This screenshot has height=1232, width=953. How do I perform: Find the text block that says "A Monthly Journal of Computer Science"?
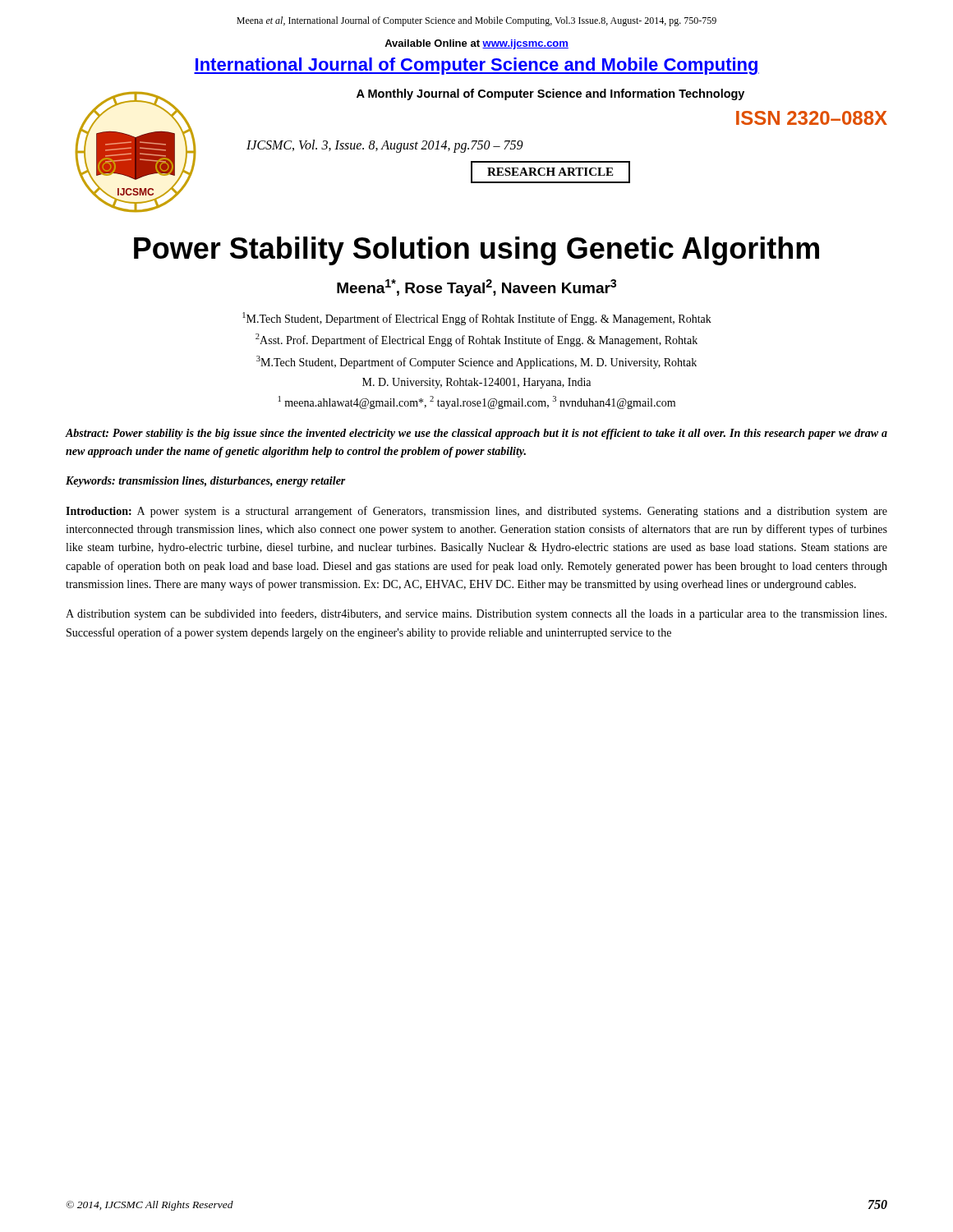[x=550, y=94]
